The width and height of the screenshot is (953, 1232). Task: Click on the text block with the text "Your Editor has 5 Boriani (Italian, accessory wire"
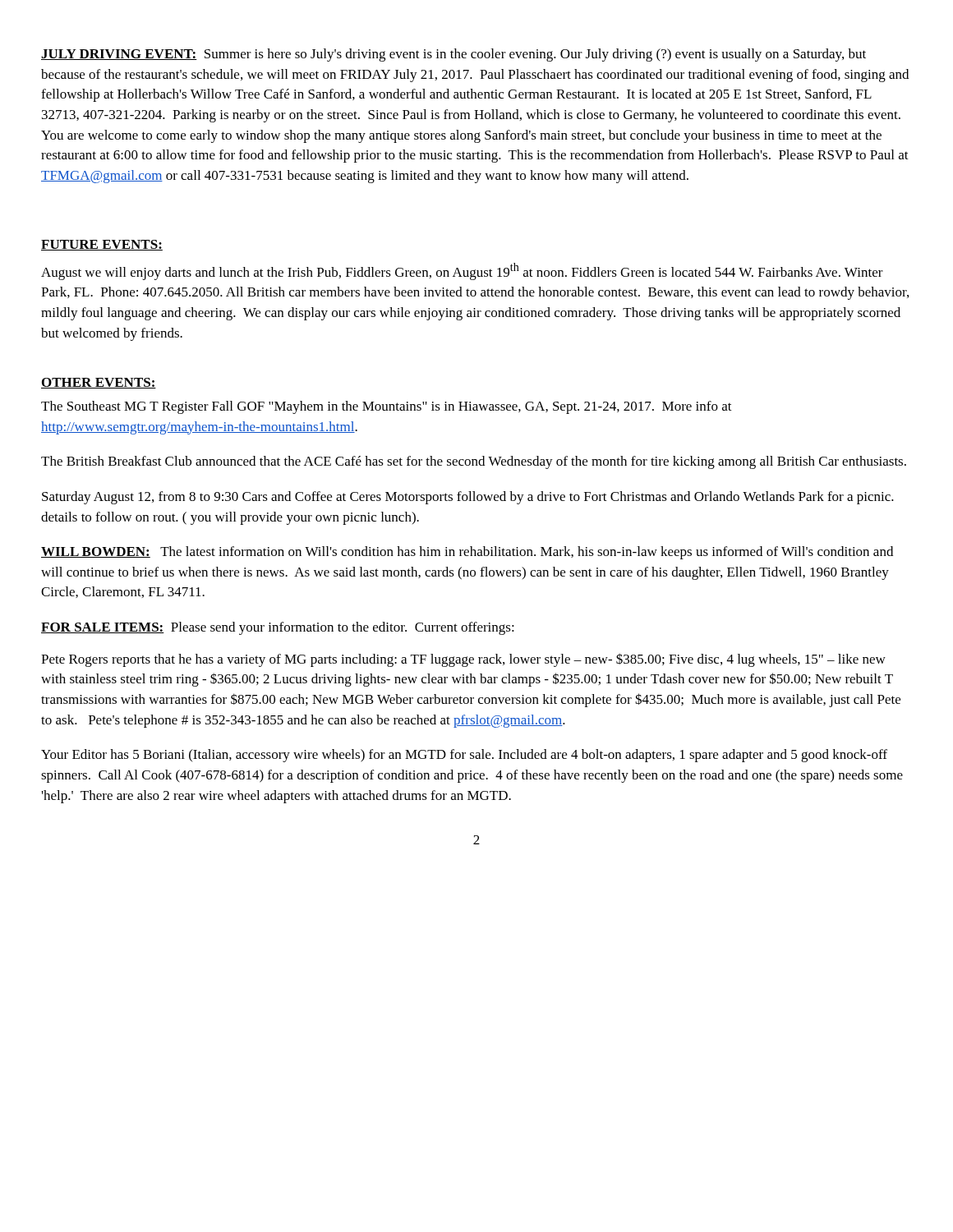(x=476, y=776)
